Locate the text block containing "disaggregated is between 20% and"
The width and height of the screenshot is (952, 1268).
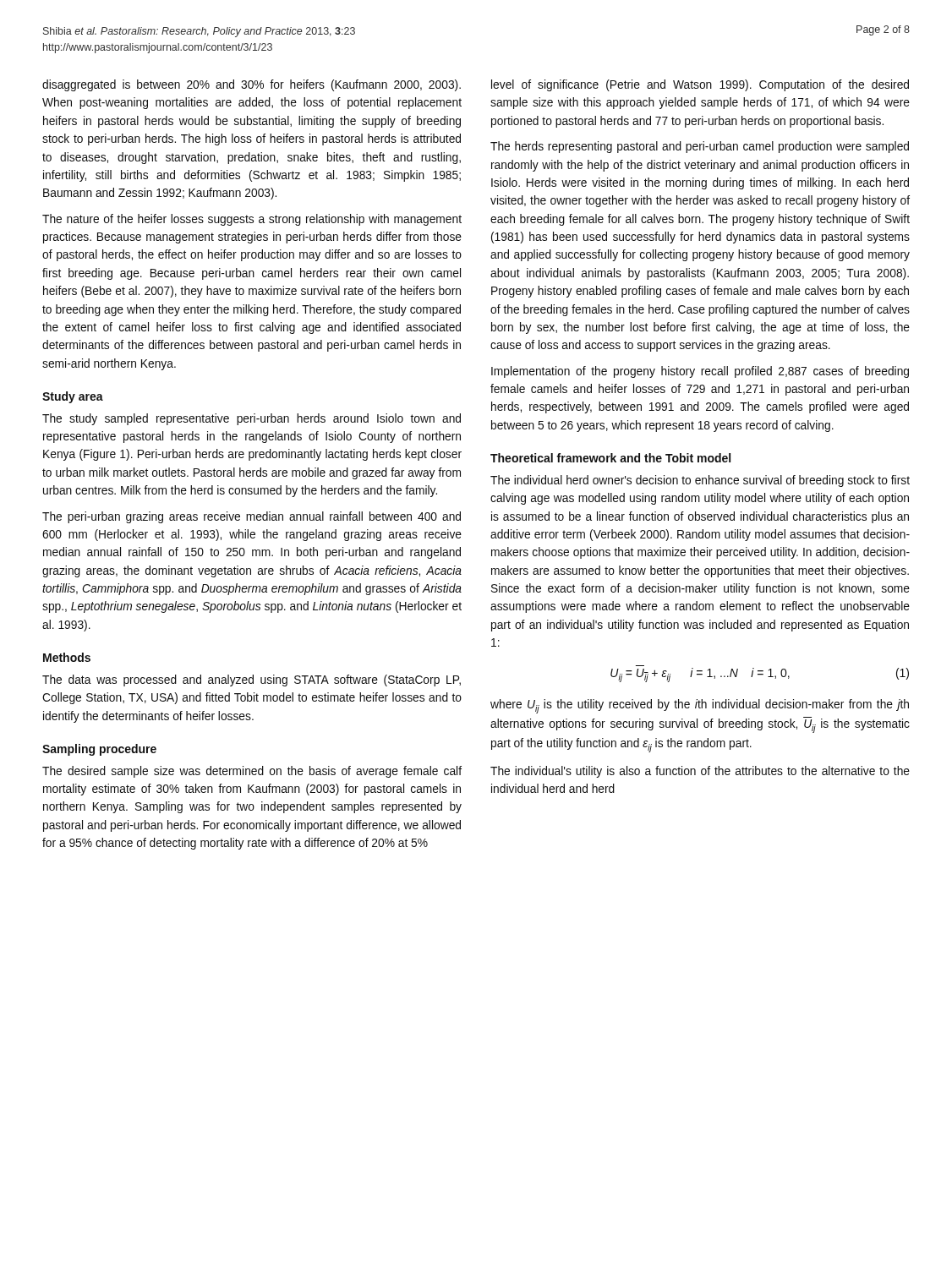(x=252, y=139)
